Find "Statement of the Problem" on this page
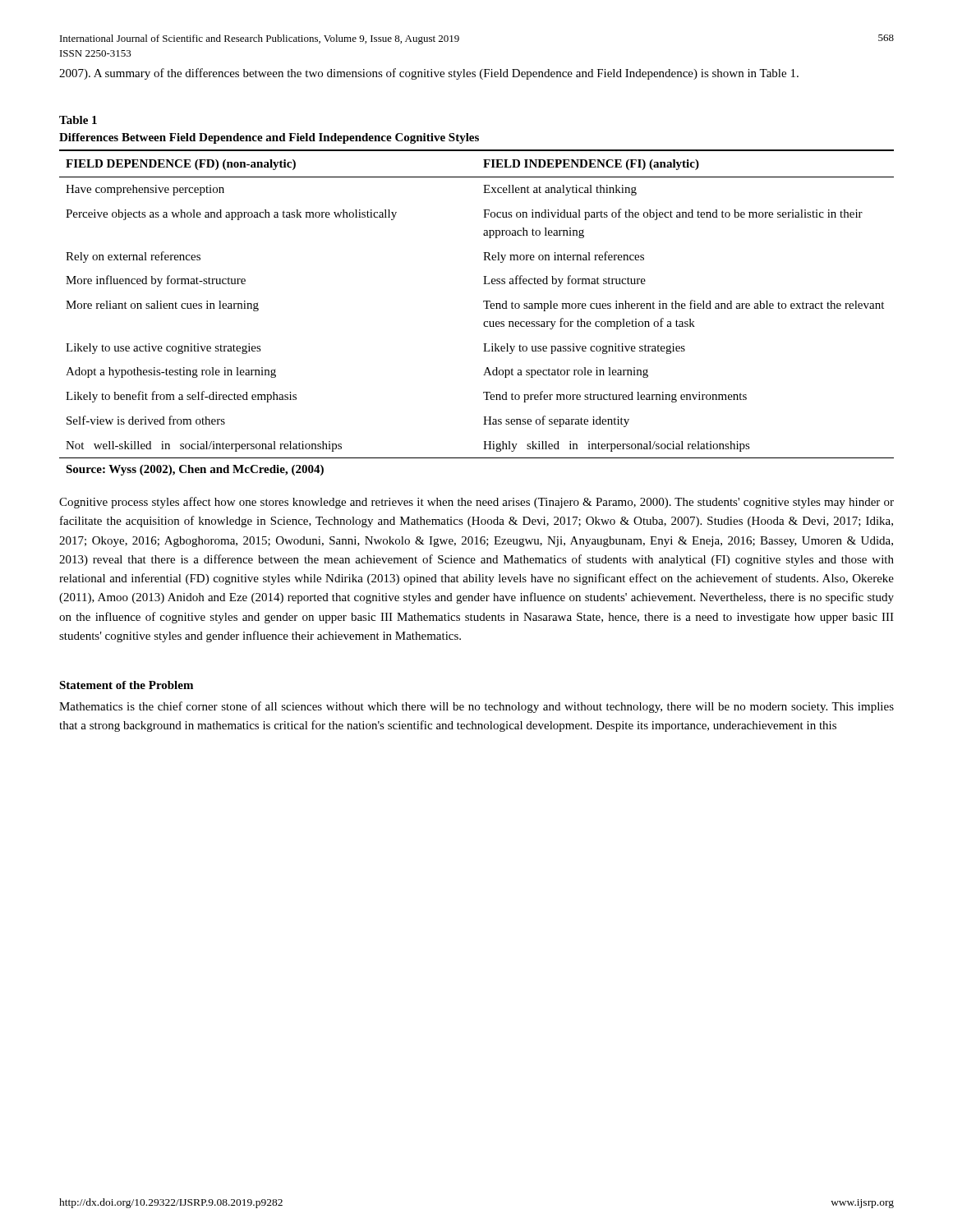Viewport: 953px width, 1232px height. [x=126, y=685]
